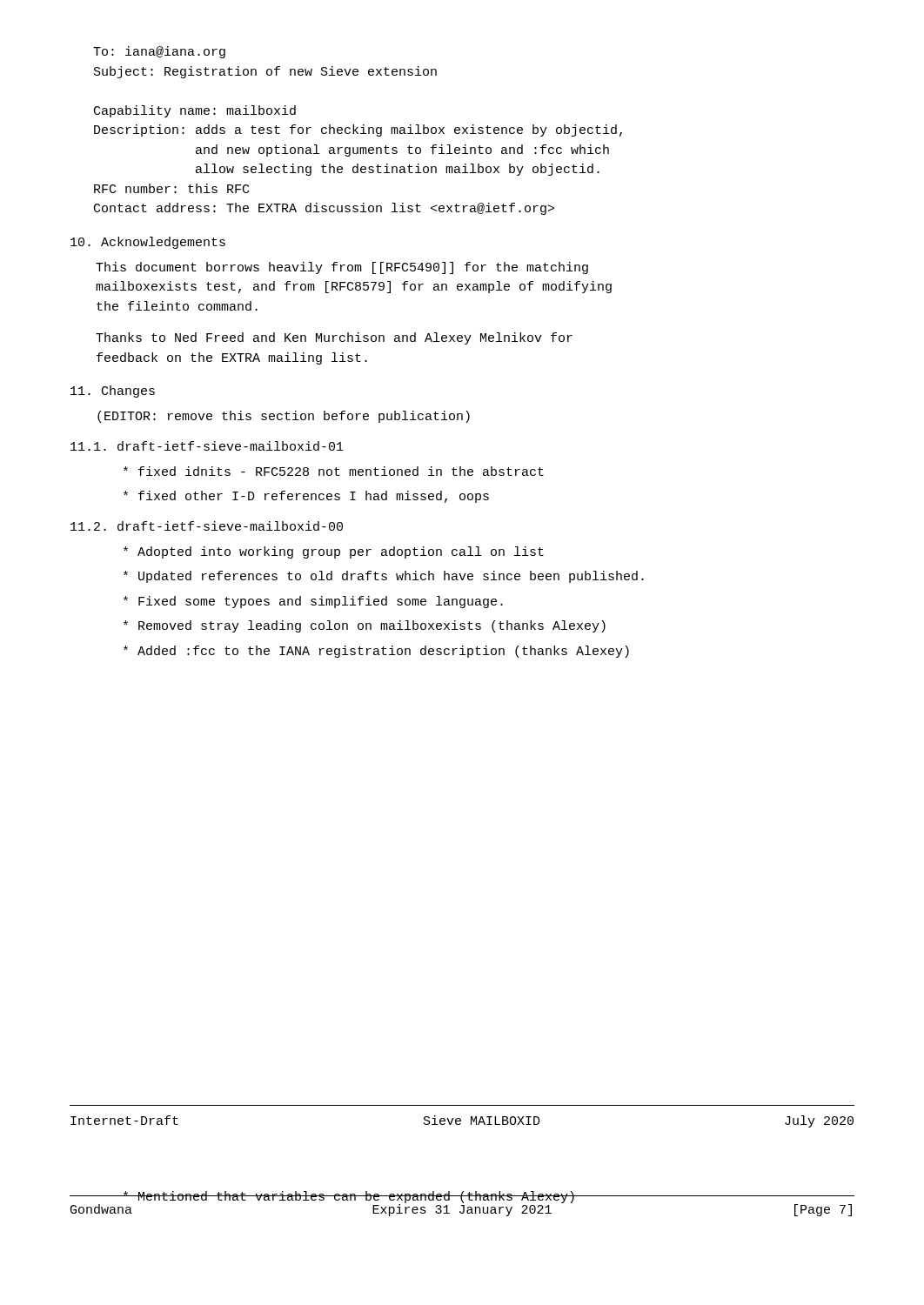Click on the text starting "fixed idnits - RFC5228 not mentioned in"
The height and width of the screenshot is (1305, 924).
(x=333, y=472)
